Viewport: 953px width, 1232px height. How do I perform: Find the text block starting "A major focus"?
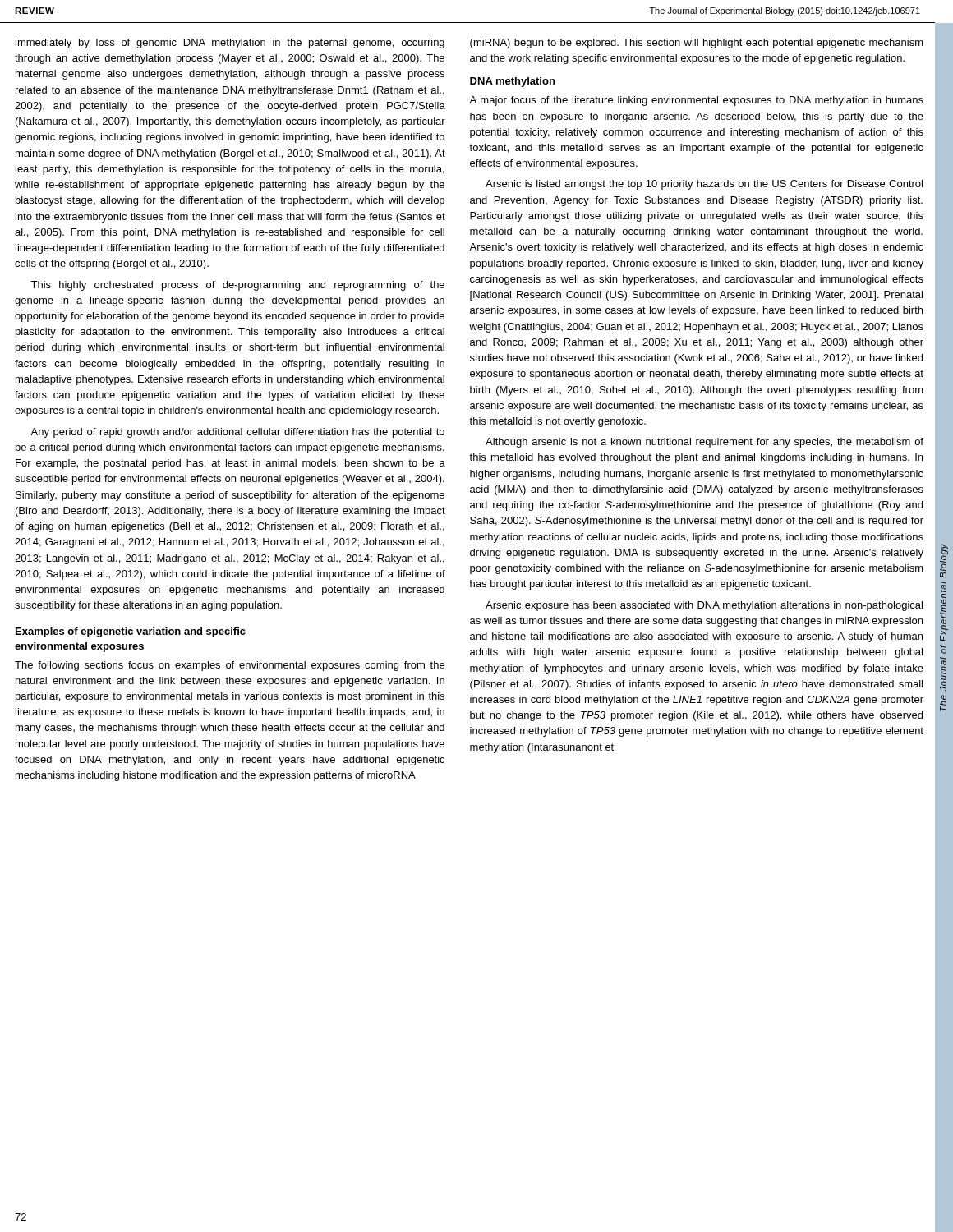pyautogui.click(x=697, y=132)
